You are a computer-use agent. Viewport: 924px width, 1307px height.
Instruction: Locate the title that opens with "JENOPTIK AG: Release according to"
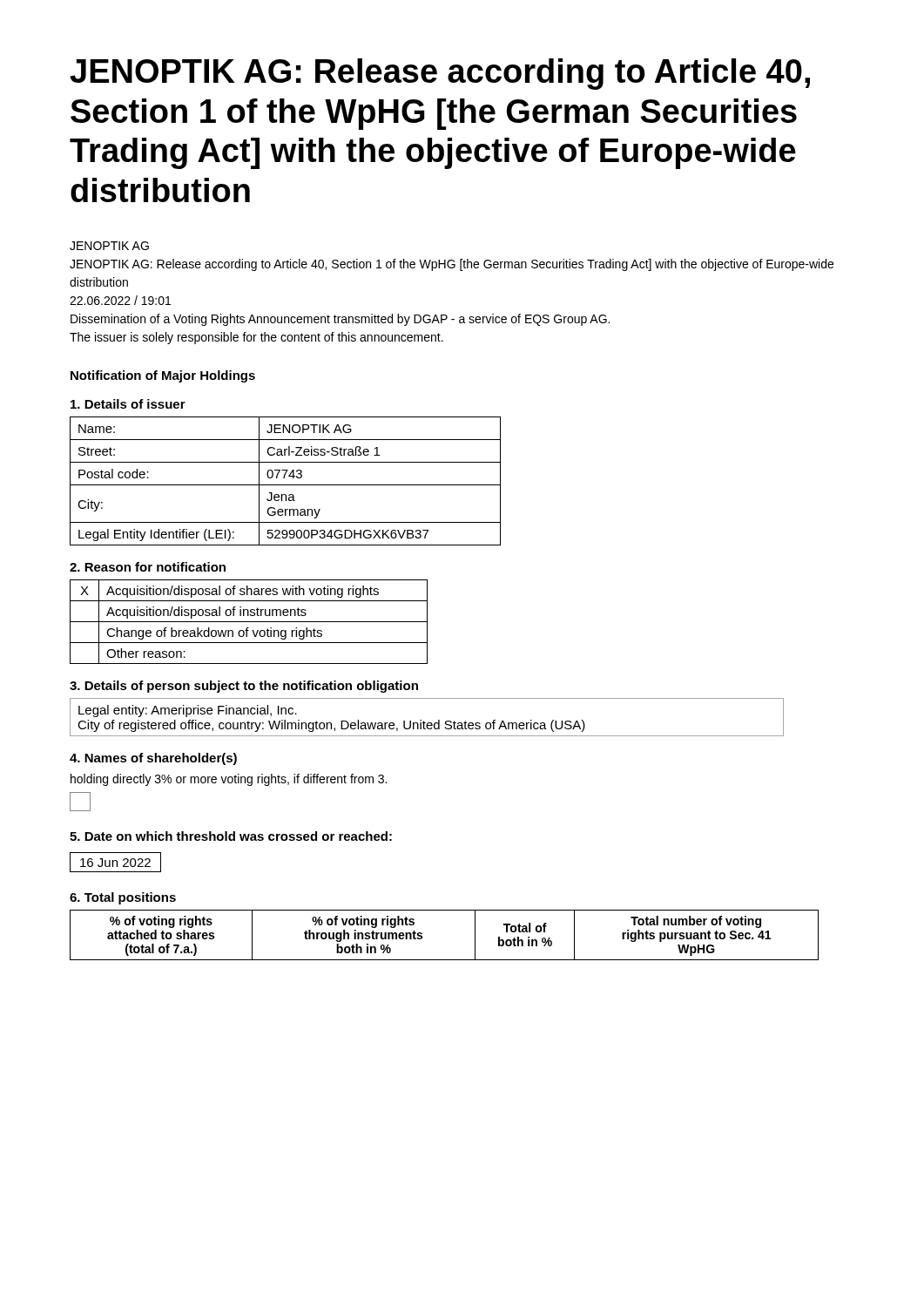tap(462, 132)
